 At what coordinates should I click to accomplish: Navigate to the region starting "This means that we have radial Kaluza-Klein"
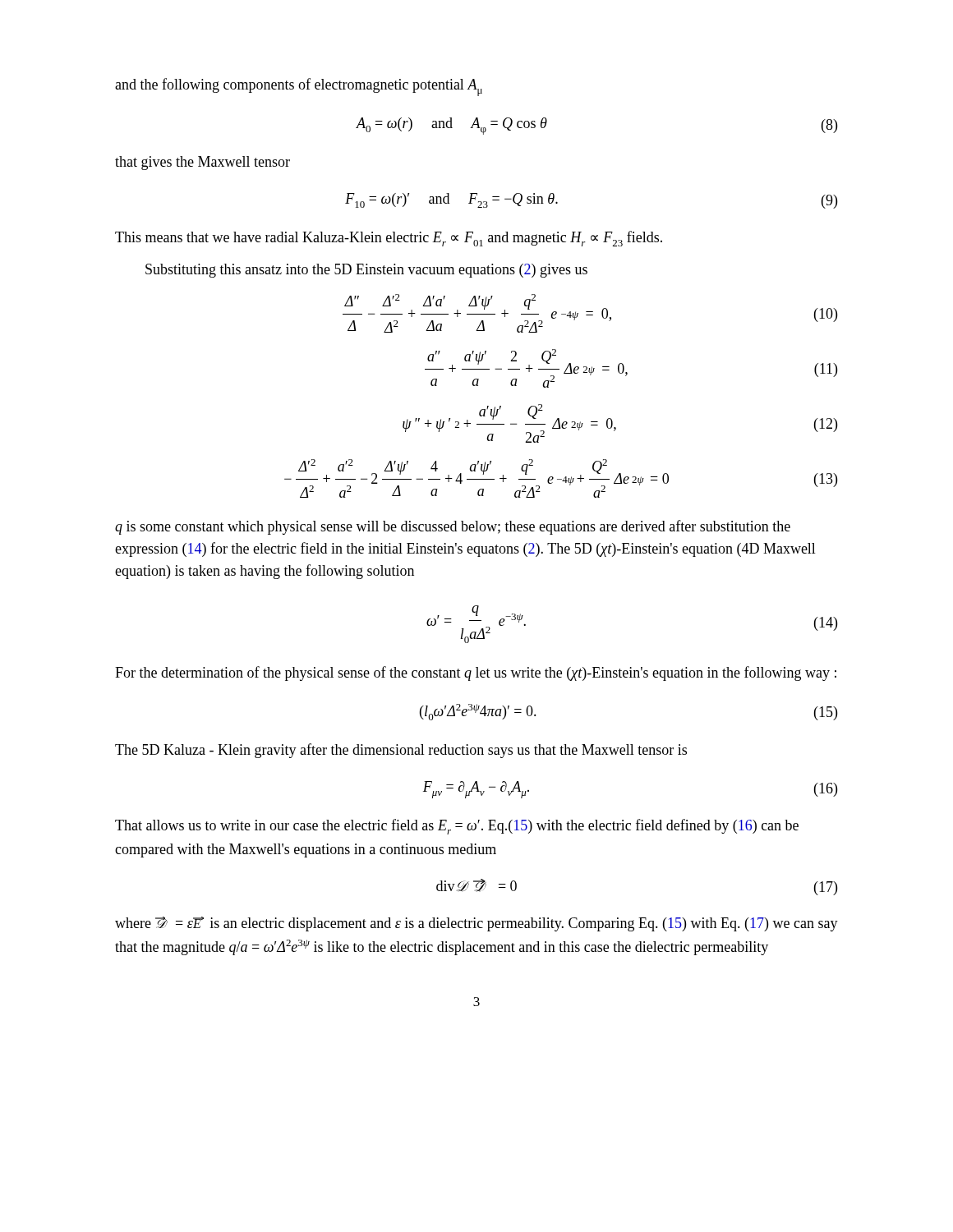389,239
